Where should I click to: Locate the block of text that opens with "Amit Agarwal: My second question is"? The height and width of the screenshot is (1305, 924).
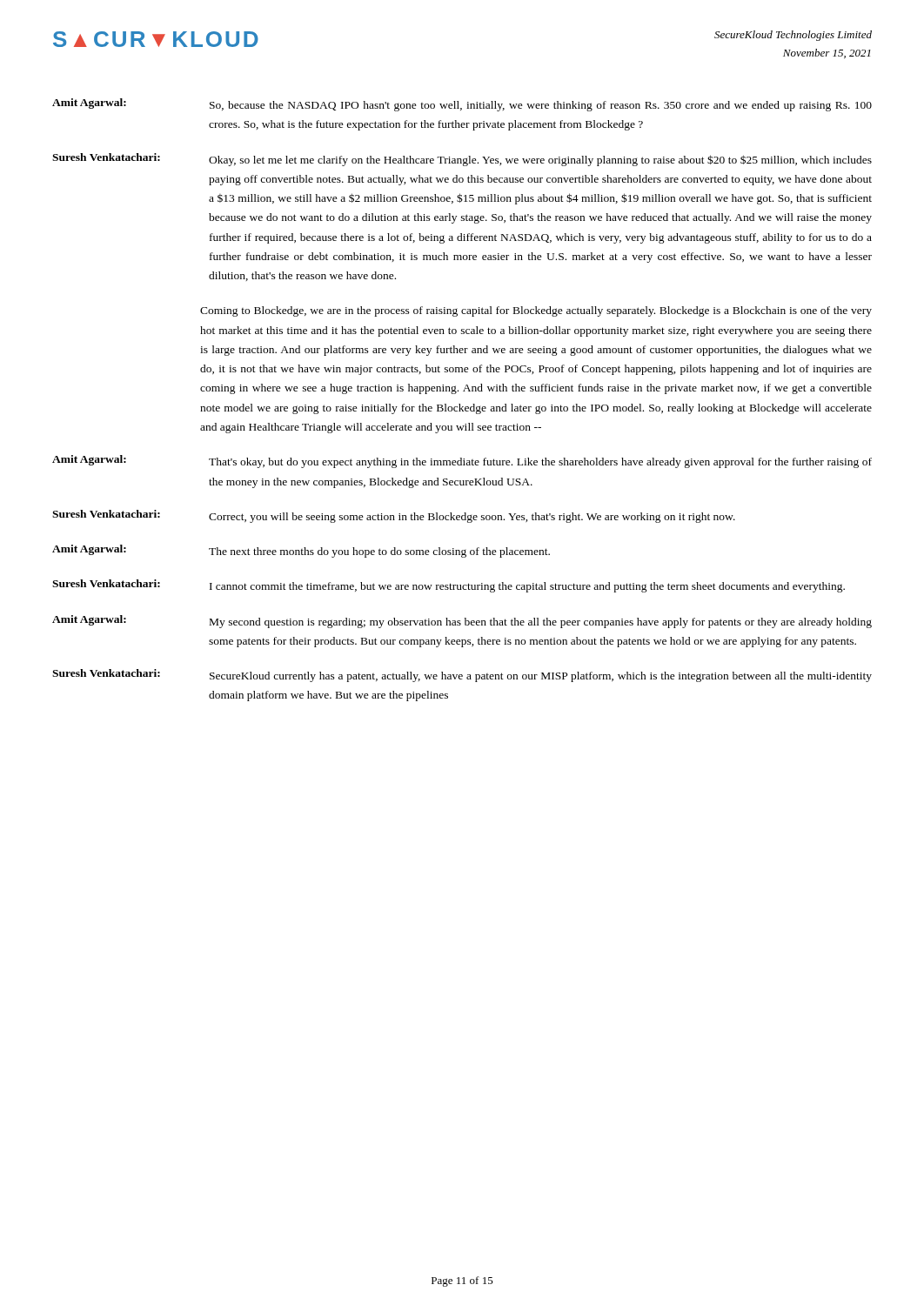[462, 631]
